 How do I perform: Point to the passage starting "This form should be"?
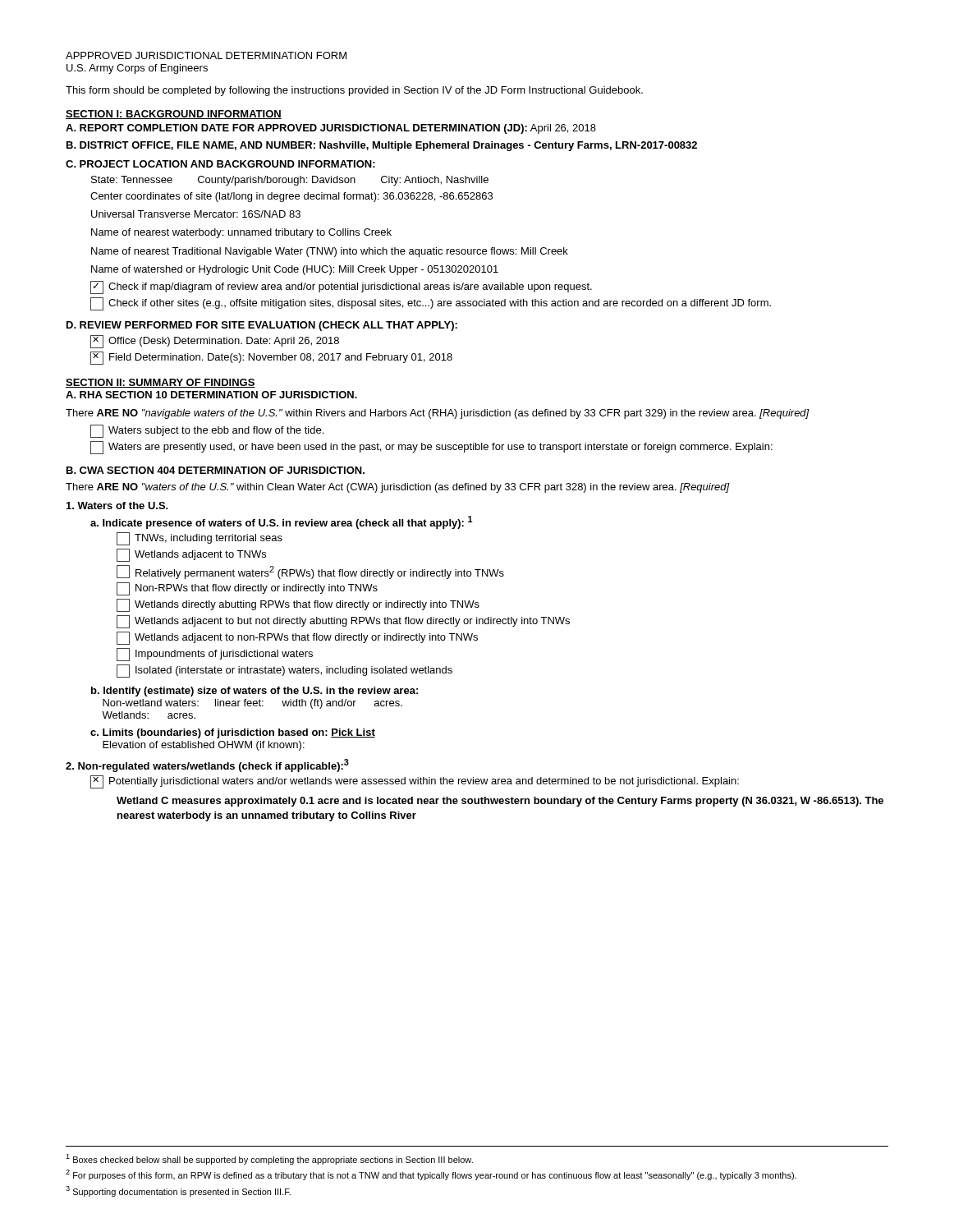[x=355, y=90]
